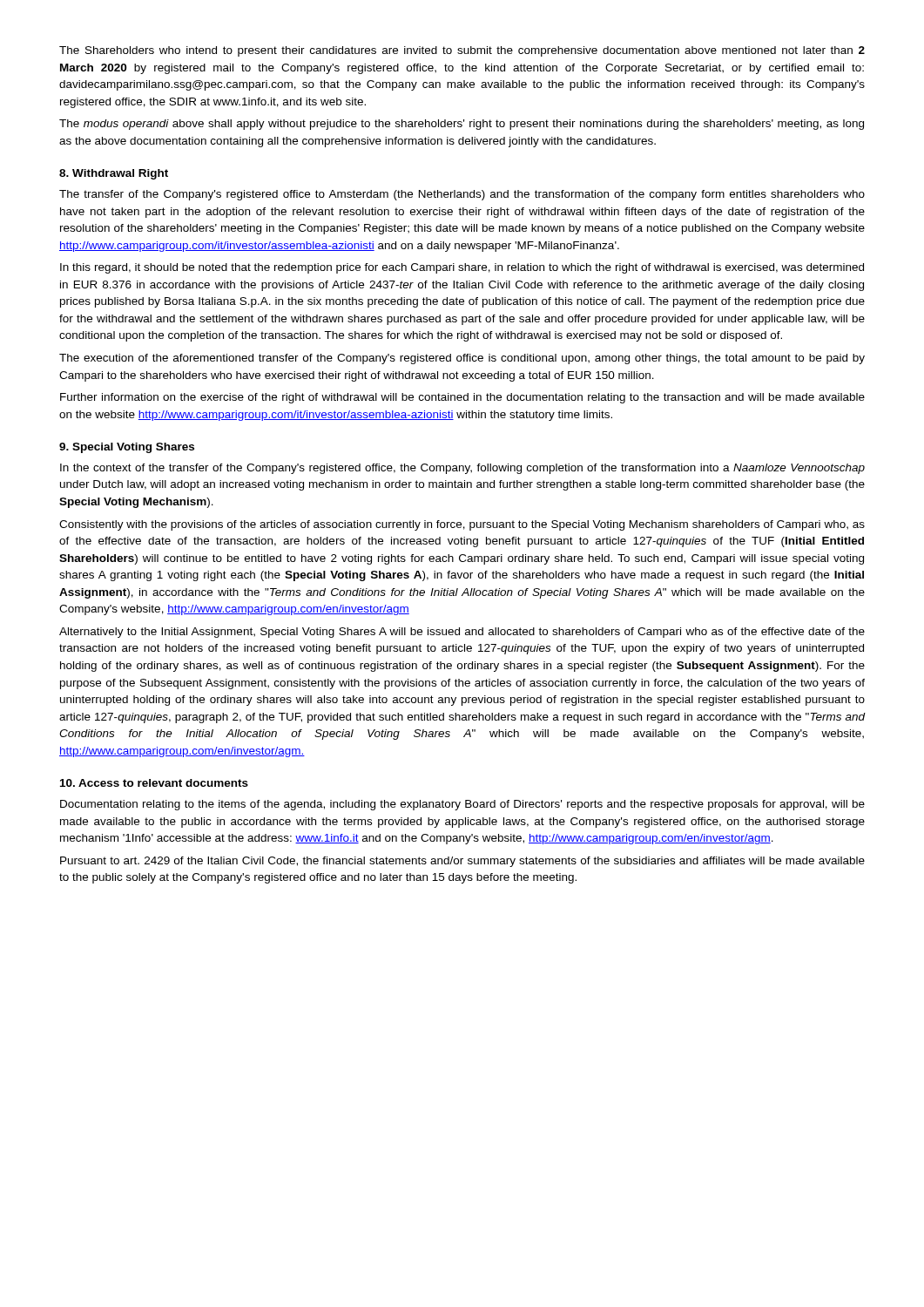Point to the block beginning "In the context of the transfer of the"
Screen dimensions: 1307x924
(462, 469)
